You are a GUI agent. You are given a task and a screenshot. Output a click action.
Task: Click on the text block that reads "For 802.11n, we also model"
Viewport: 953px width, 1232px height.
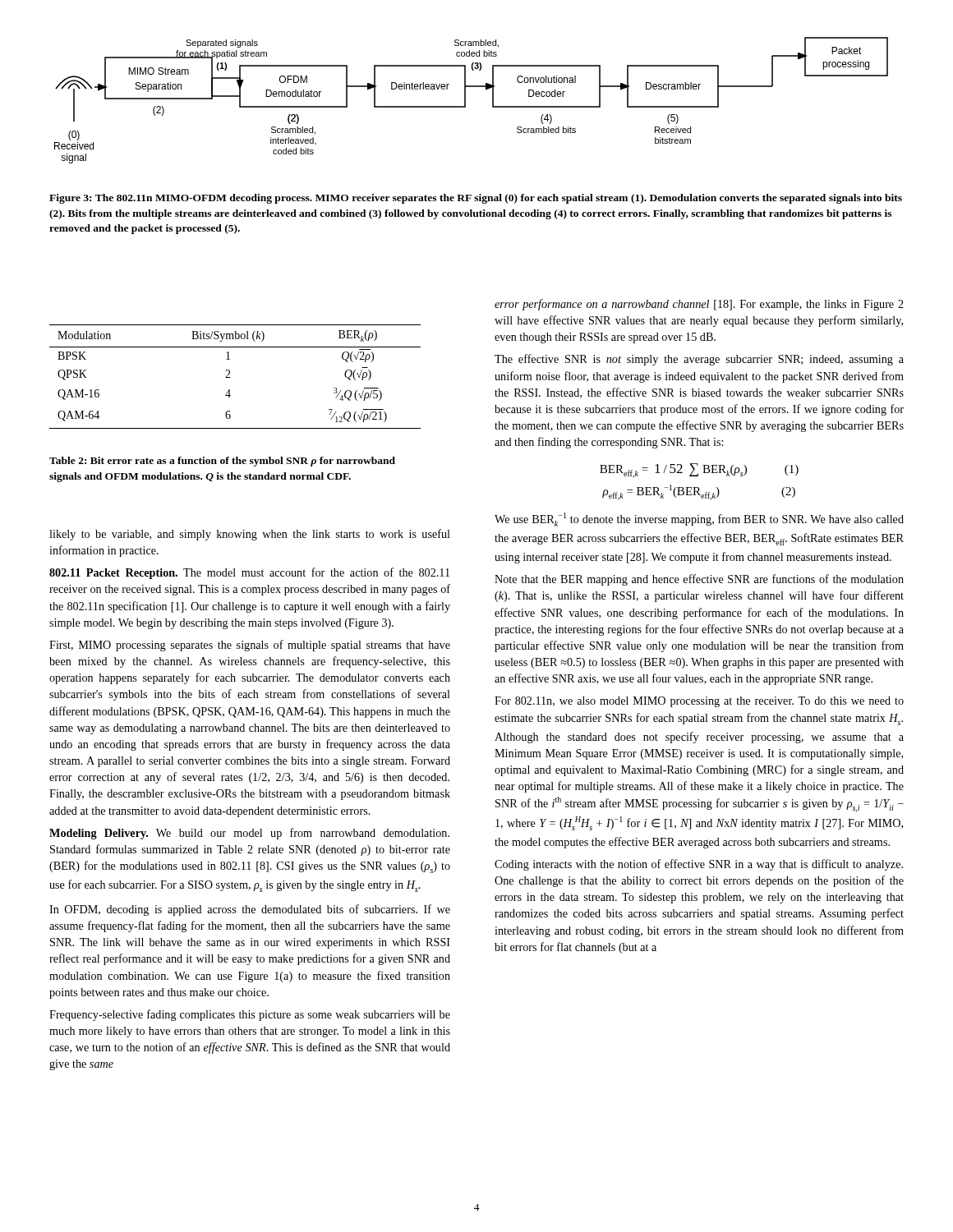(699, 771)
